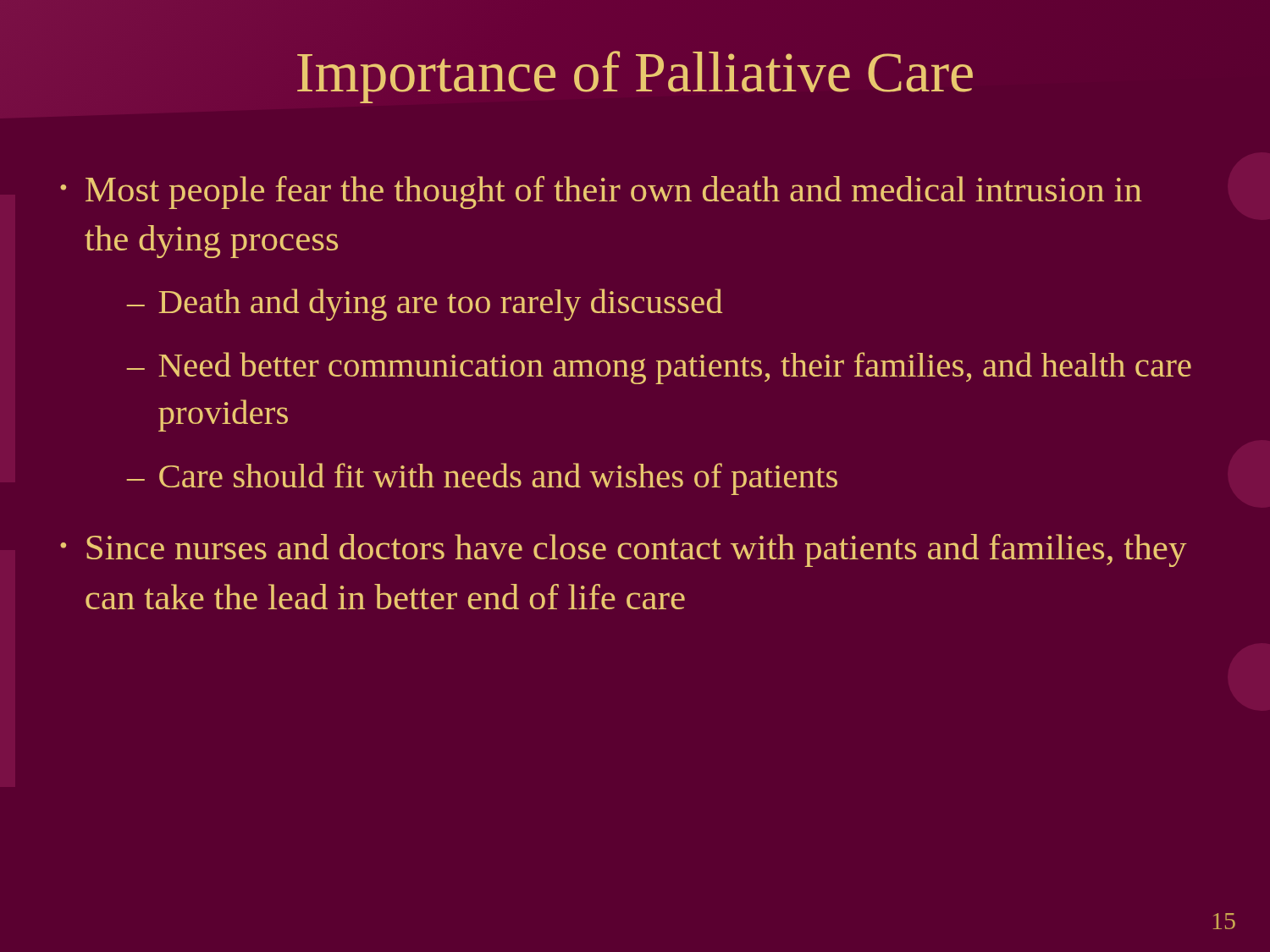Point to the block starting "– Need better communication"

(x=660, y=389)
